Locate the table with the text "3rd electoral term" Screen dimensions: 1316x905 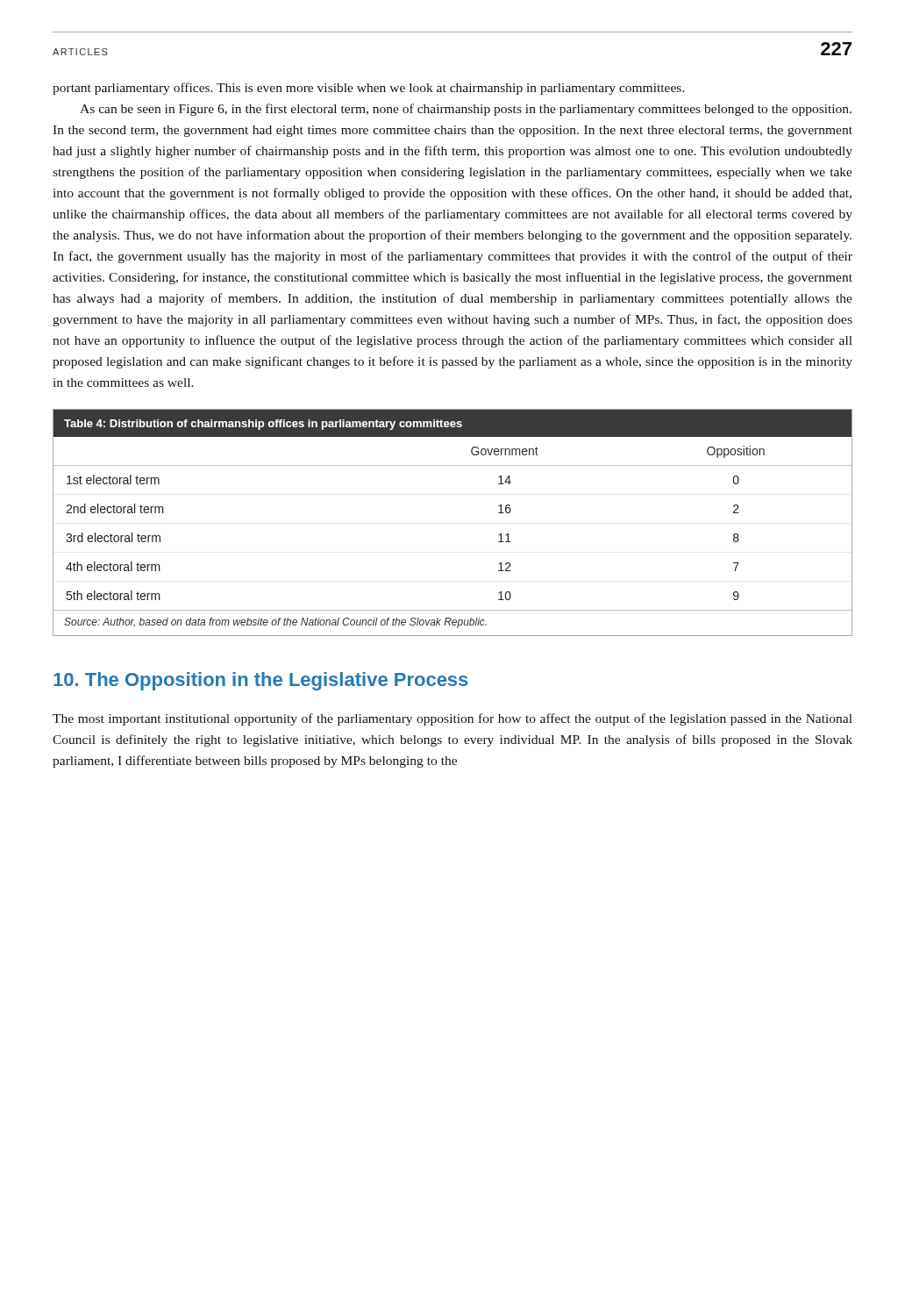point(452,523)
